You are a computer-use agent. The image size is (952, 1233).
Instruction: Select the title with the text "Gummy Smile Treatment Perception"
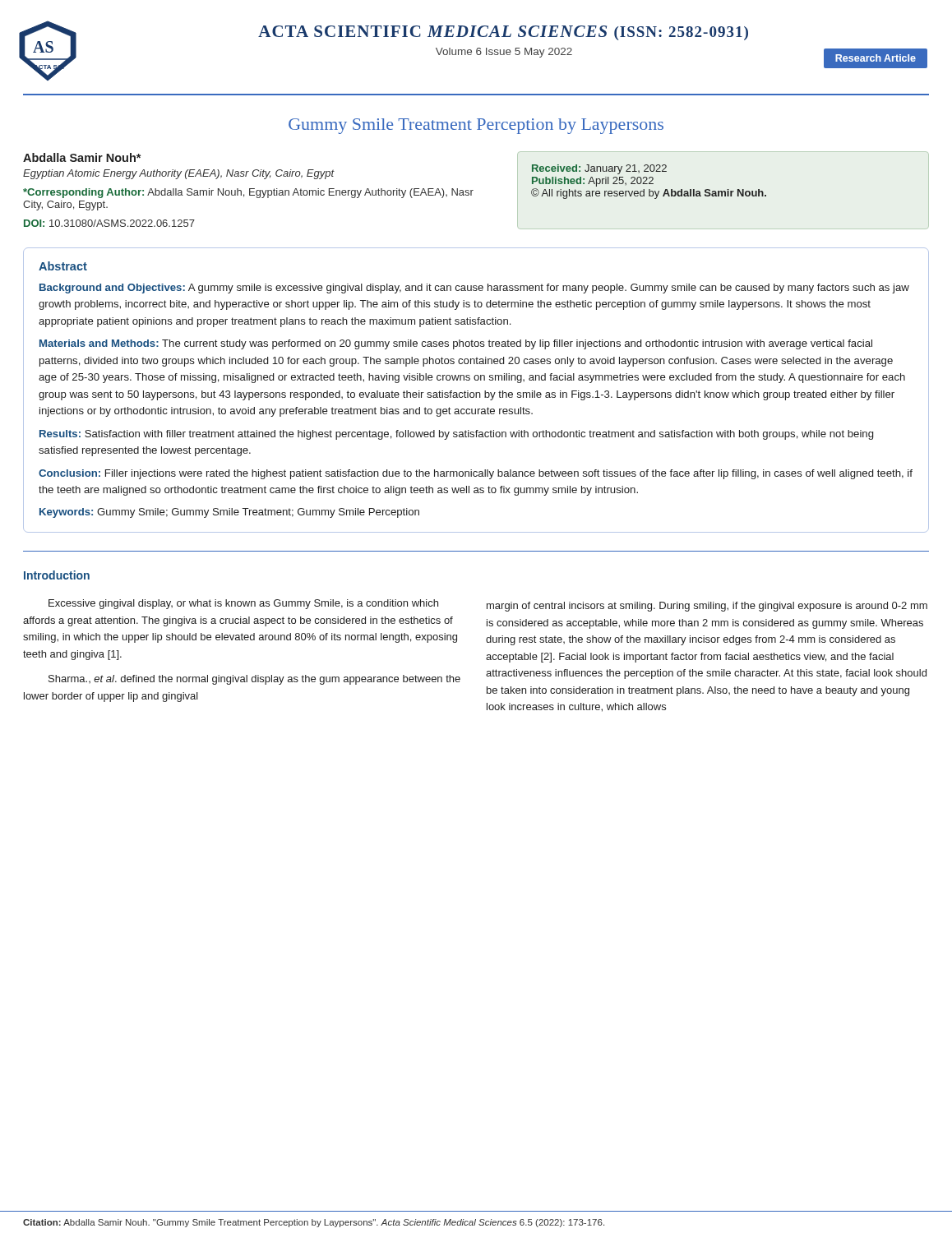click(476, 124)
